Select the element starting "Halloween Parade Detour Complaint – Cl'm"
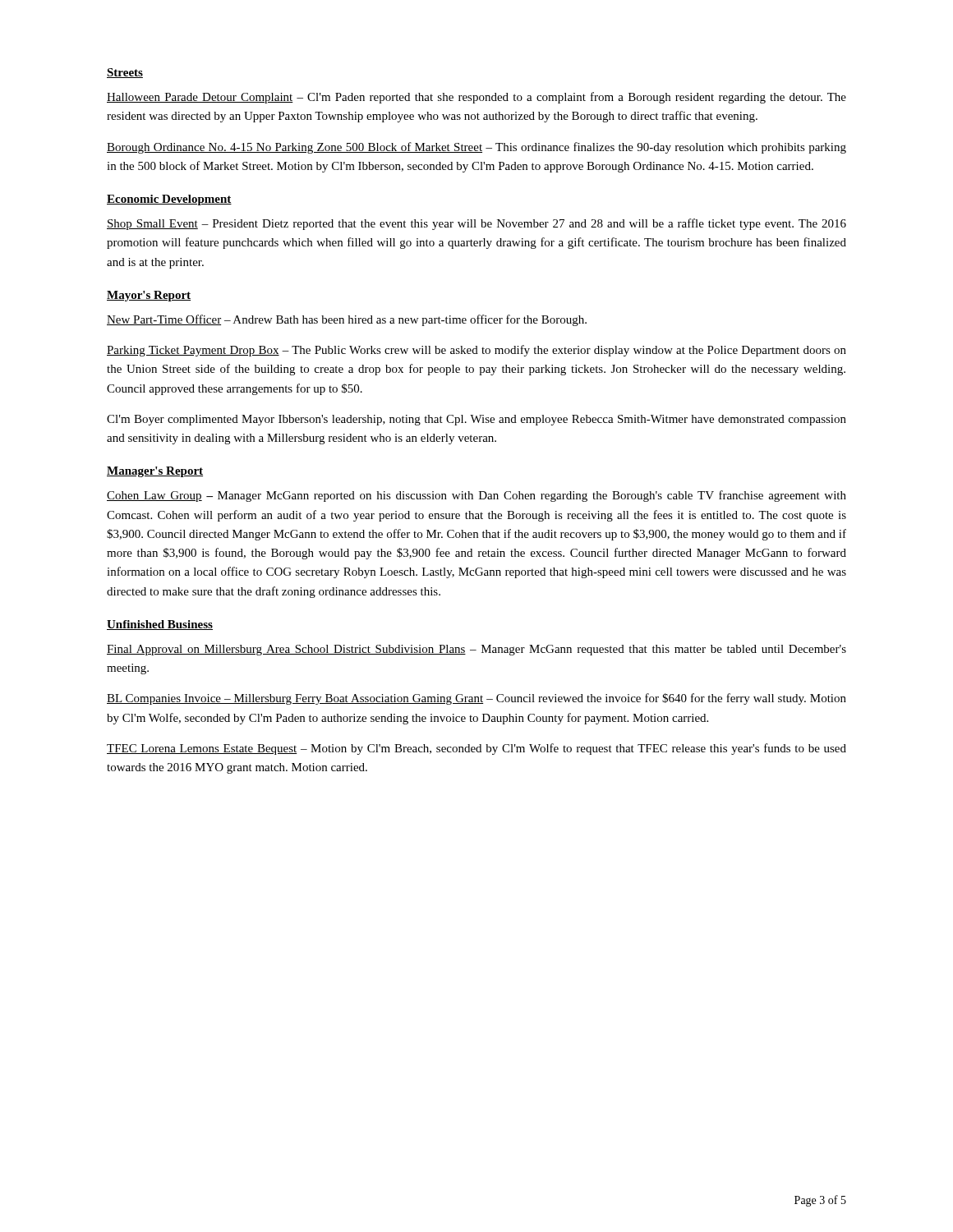953x1232 pixels. 476,106
